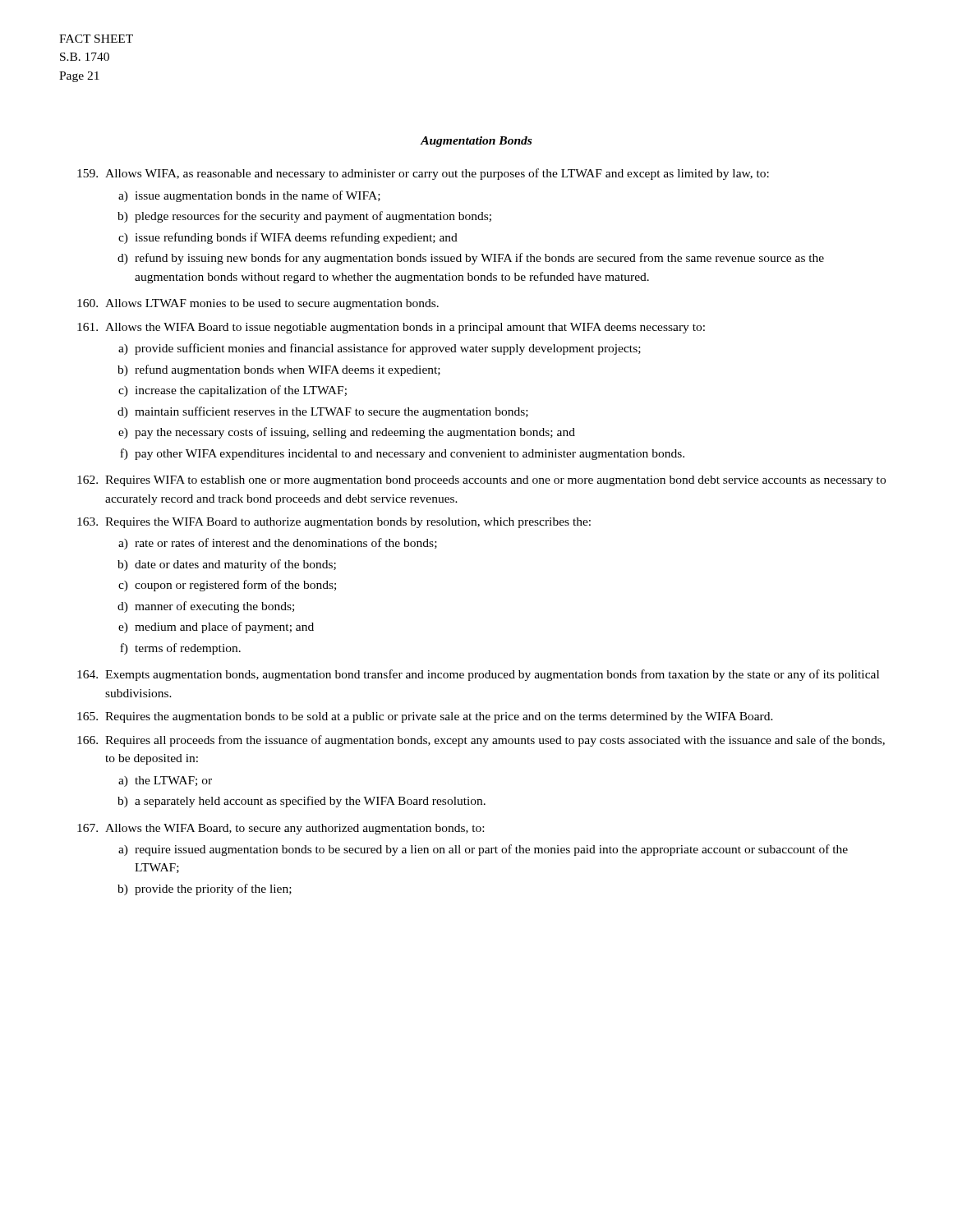Locate the block of text that opens with "162. Requires WIFA to establish one or more"
Image resolution: width=953 pixels, height=1232 pixels.
click(476, 489)
